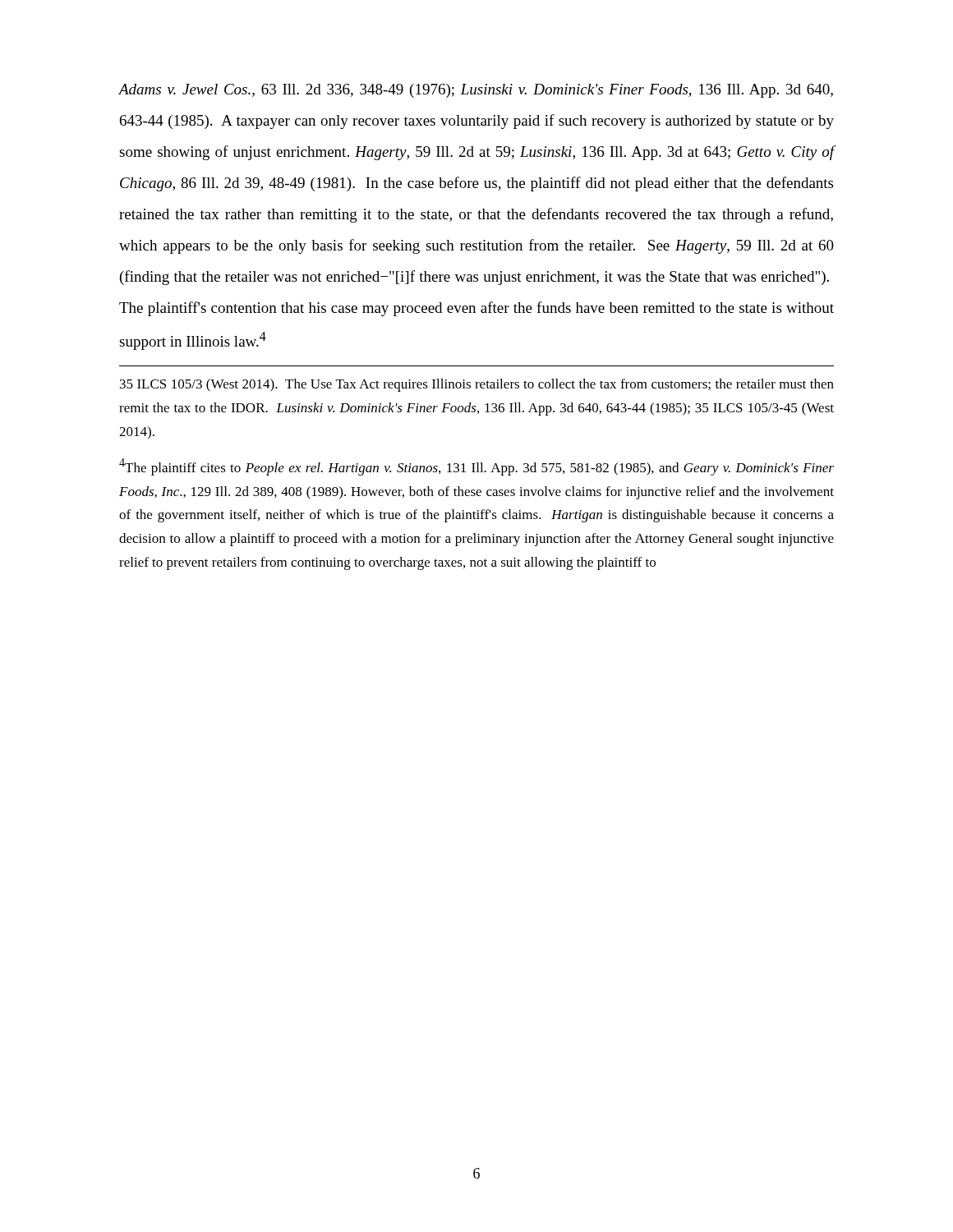
Task: Click the passage that begins "Adams v. Jewel Cos., 63 Ill."
Action: 476,215
